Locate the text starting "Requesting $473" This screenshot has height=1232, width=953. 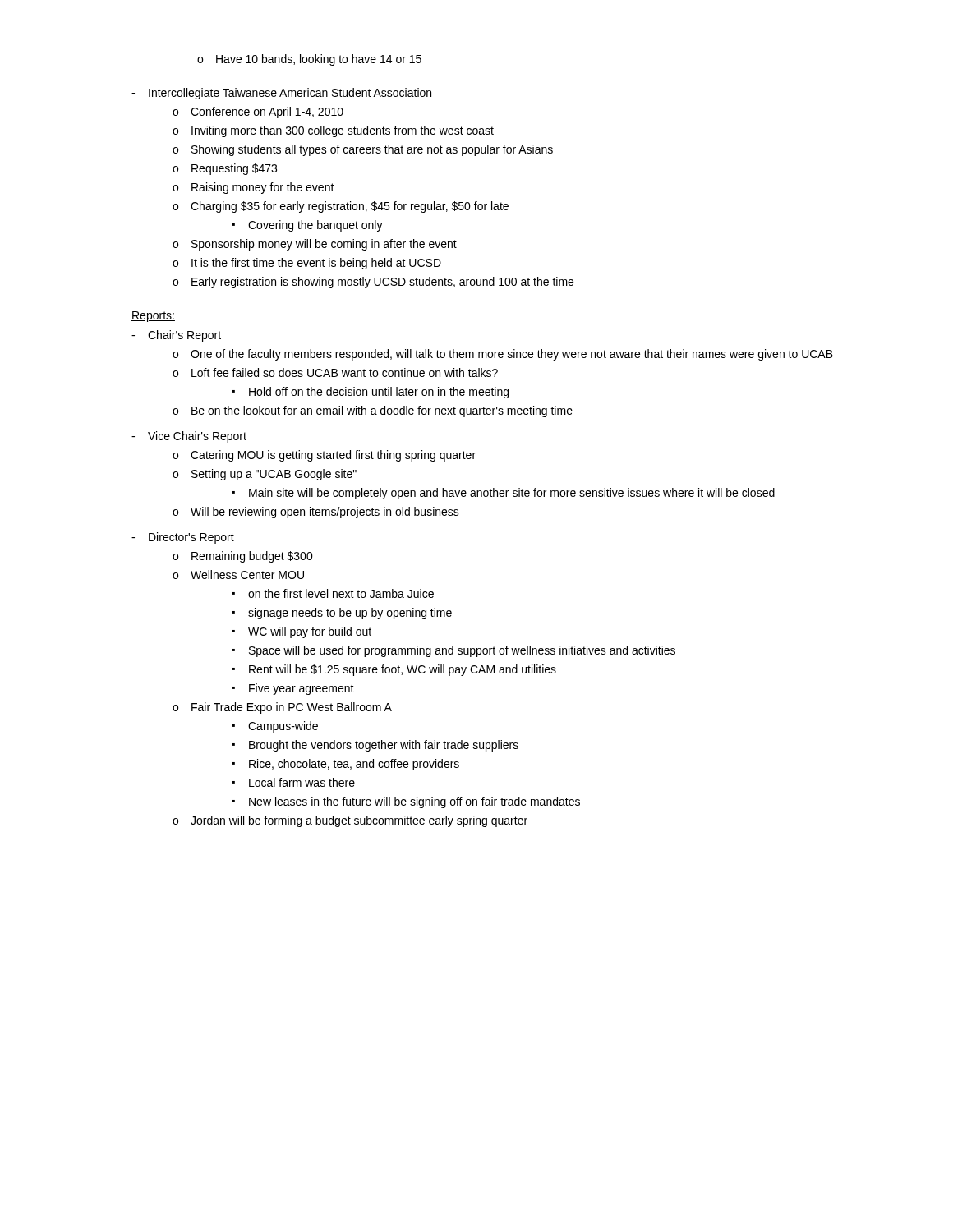(x=234, y=168)
